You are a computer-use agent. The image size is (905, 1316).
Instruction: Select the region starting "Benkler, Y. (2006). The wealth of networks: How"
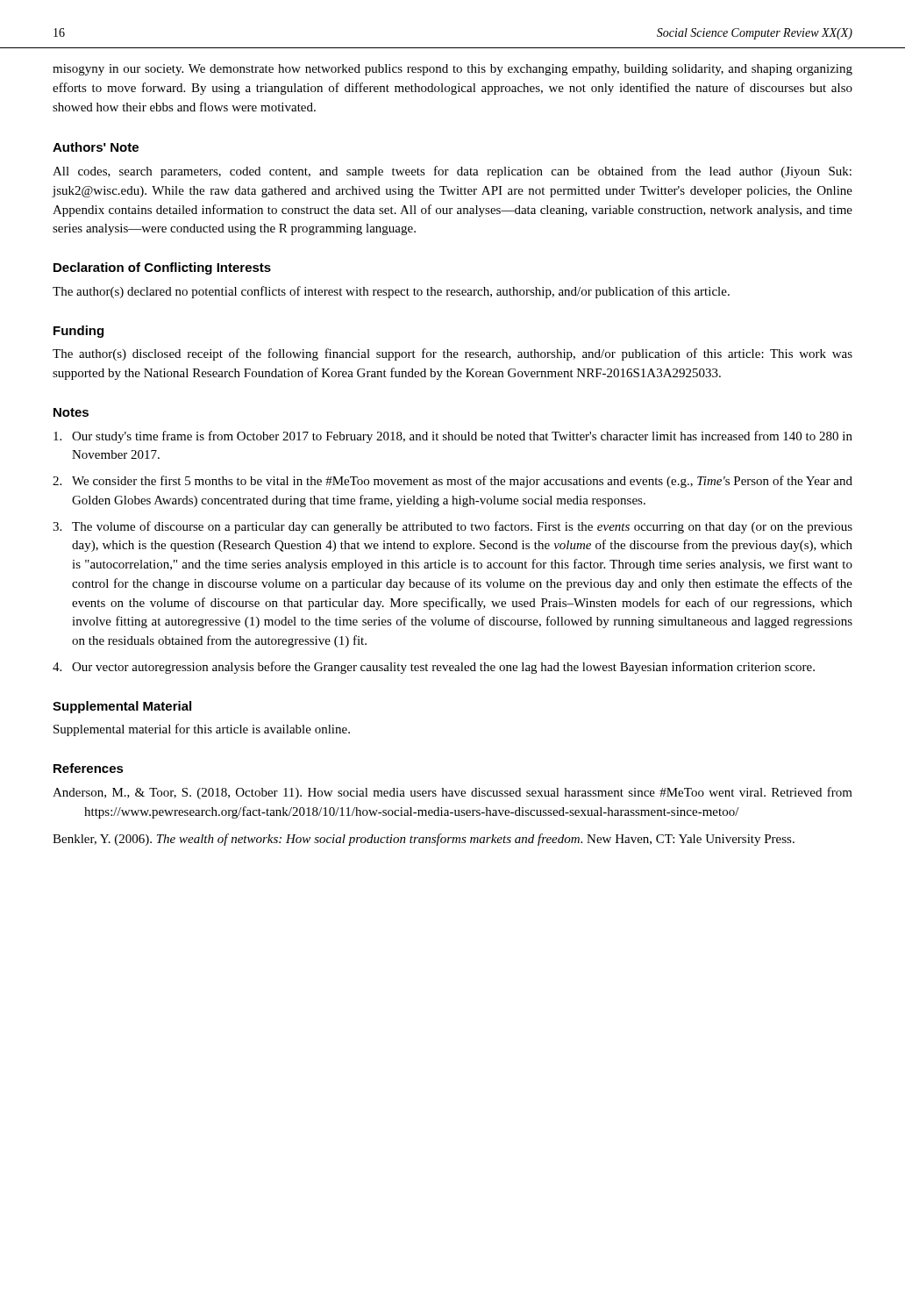coord(424,839)
